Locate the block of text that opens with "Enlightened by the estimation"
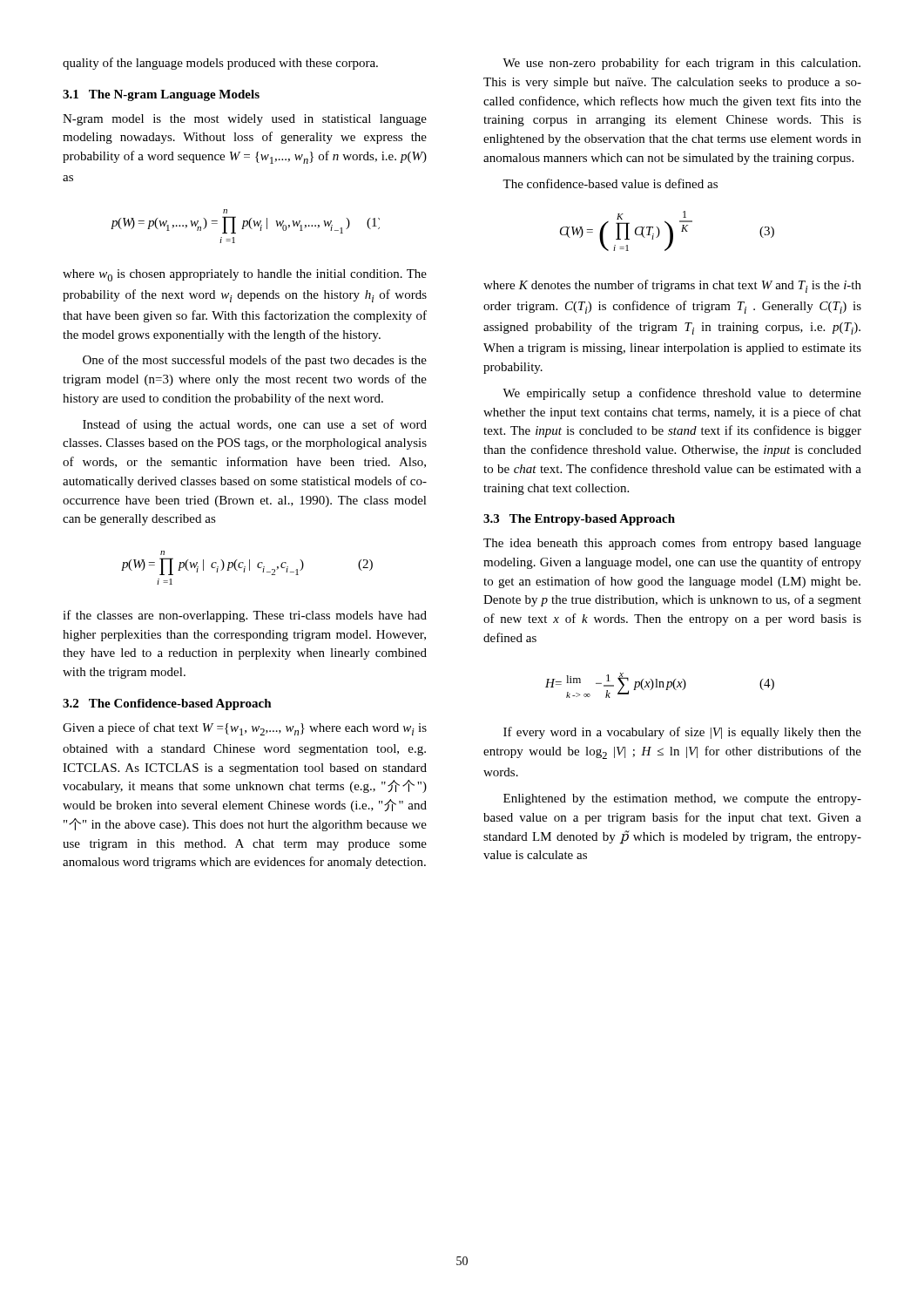This screenshot has height=1307, width=924. coord(672,827)
